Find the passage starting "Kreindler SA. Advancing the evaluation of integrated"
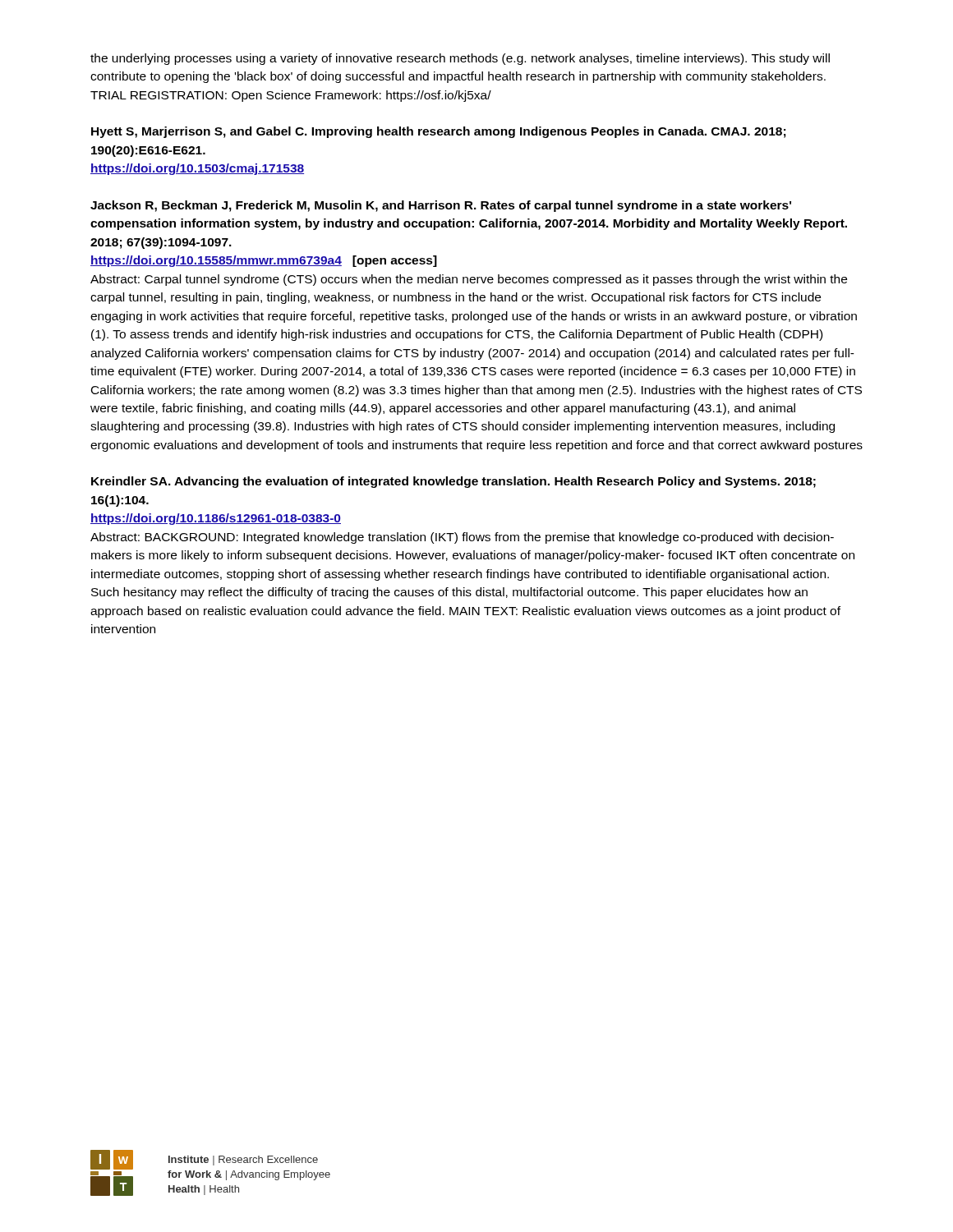Viewport: 953px width, 1232px height. coord(473,555)
